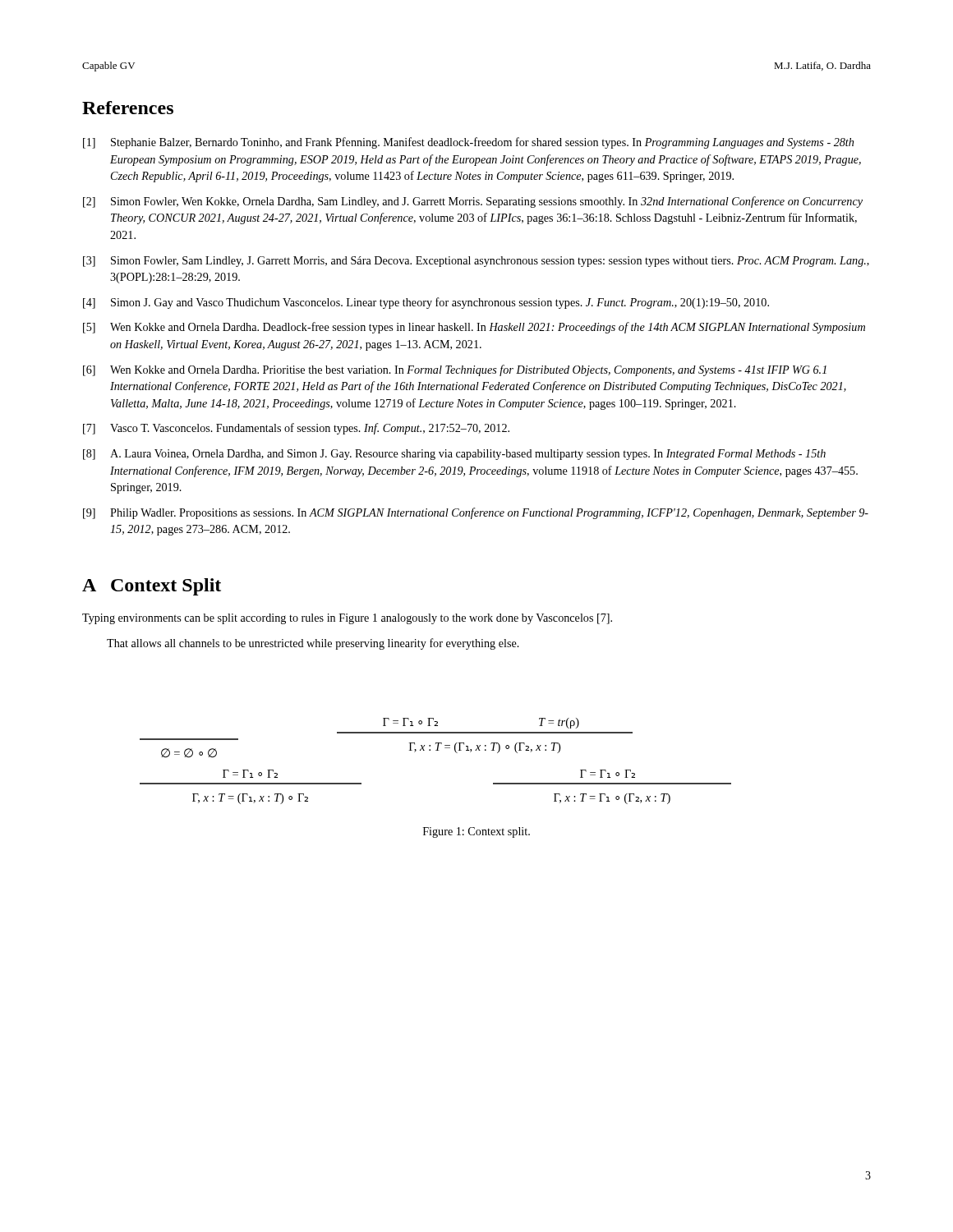Locate the list item that reads "[2] Simon Fowler, Wen Kokke, Ornela"

(476, 218)
